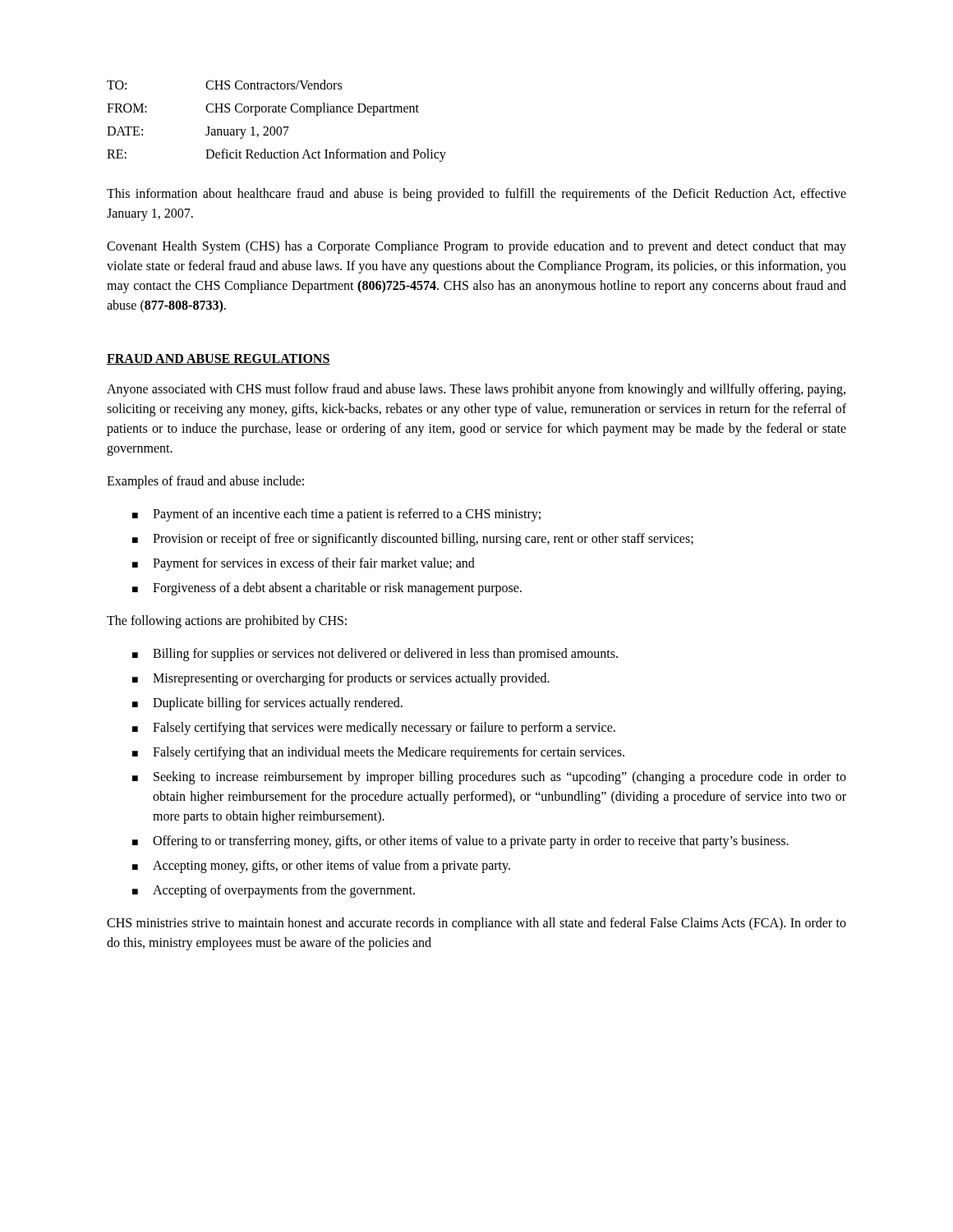This screenshot has width=953, height=1232.
Task: Find the list item that reads "■ Payment of an incentive each time"
Action: coord(489,514)
